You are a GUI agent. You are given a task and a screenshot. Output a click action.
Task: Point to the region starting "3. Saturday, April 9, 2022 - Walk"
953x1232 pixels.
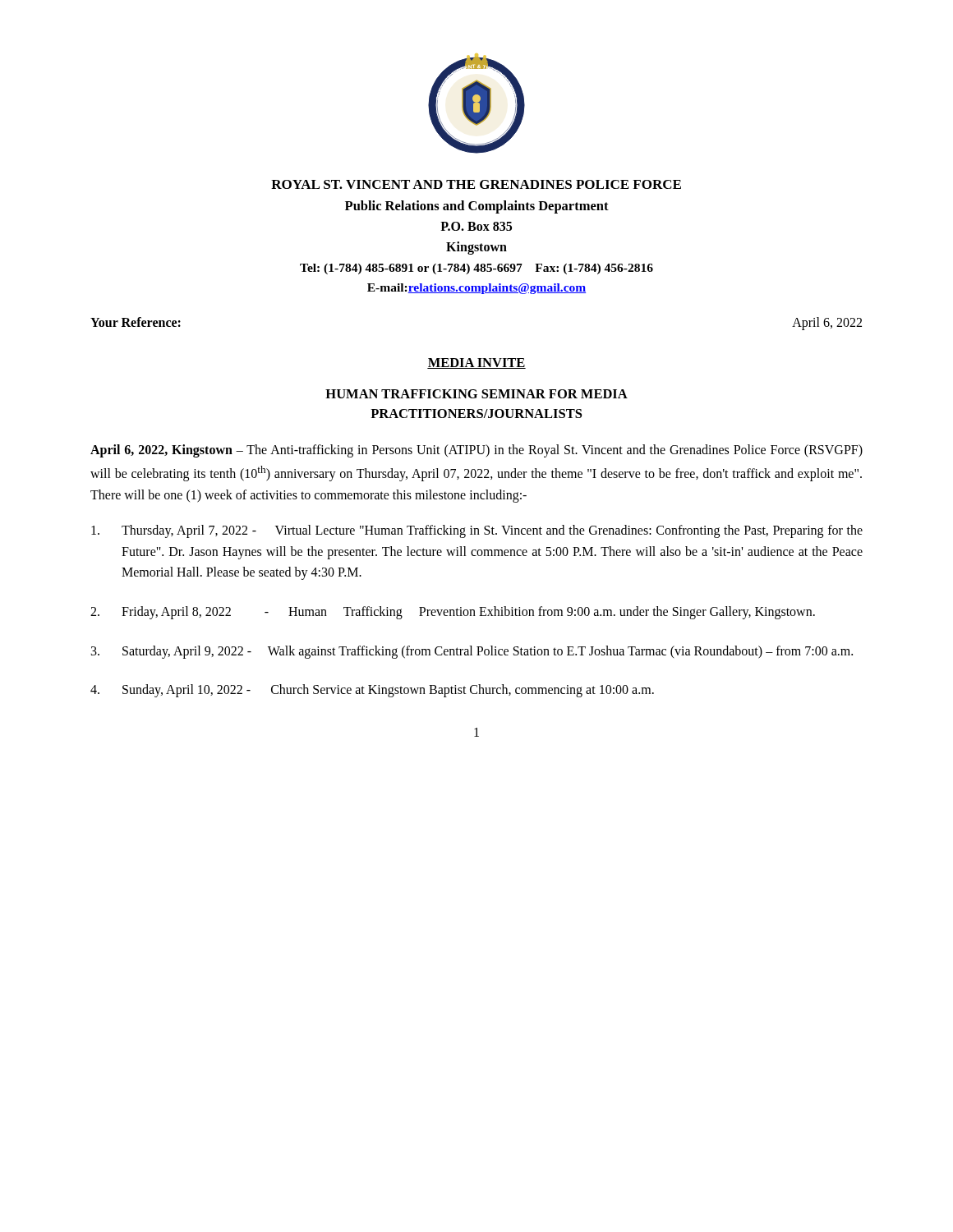pos(476,651)
